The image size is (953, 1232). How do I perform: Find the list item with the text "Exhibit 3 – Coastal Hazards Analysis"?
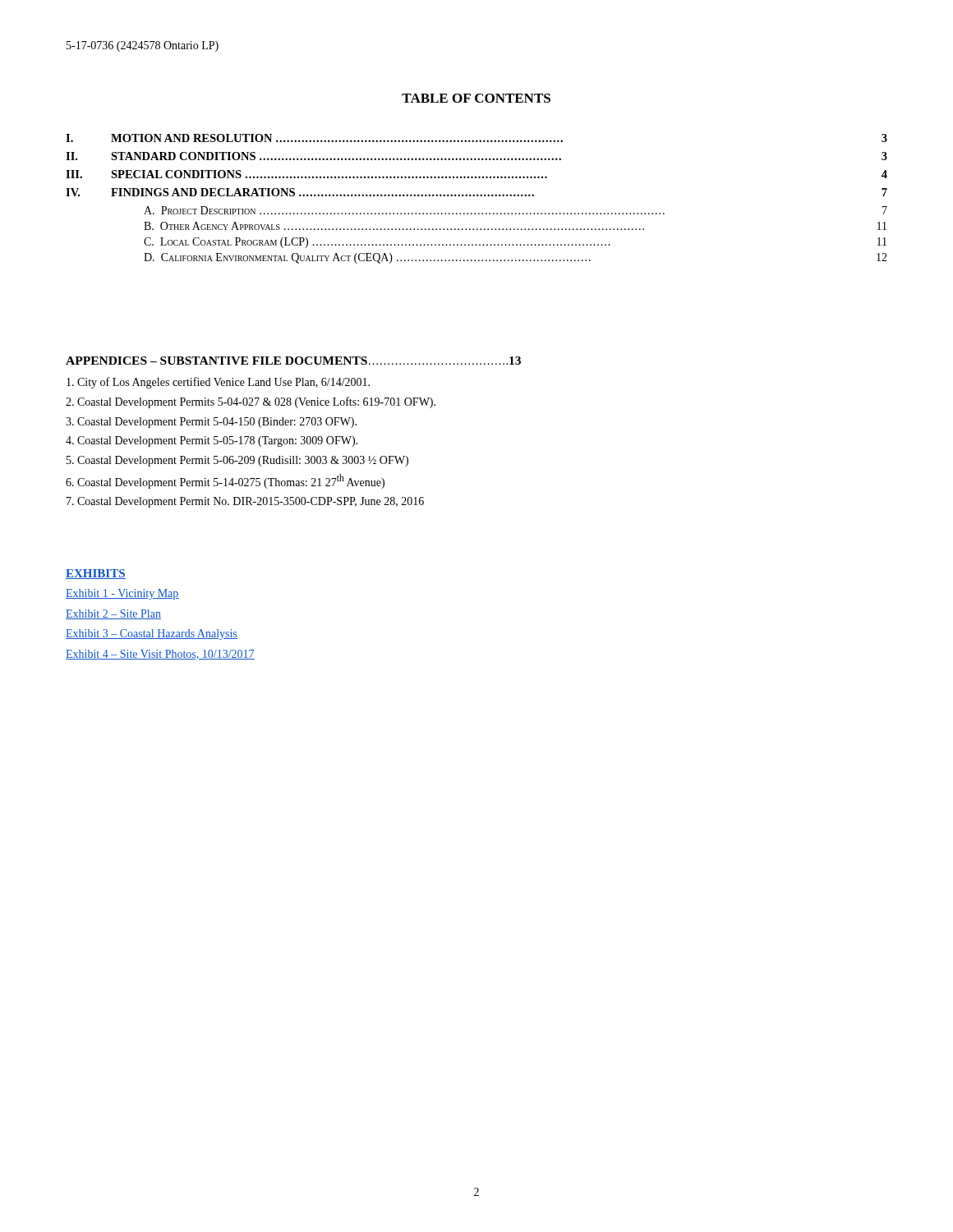(x=152, y=634)
